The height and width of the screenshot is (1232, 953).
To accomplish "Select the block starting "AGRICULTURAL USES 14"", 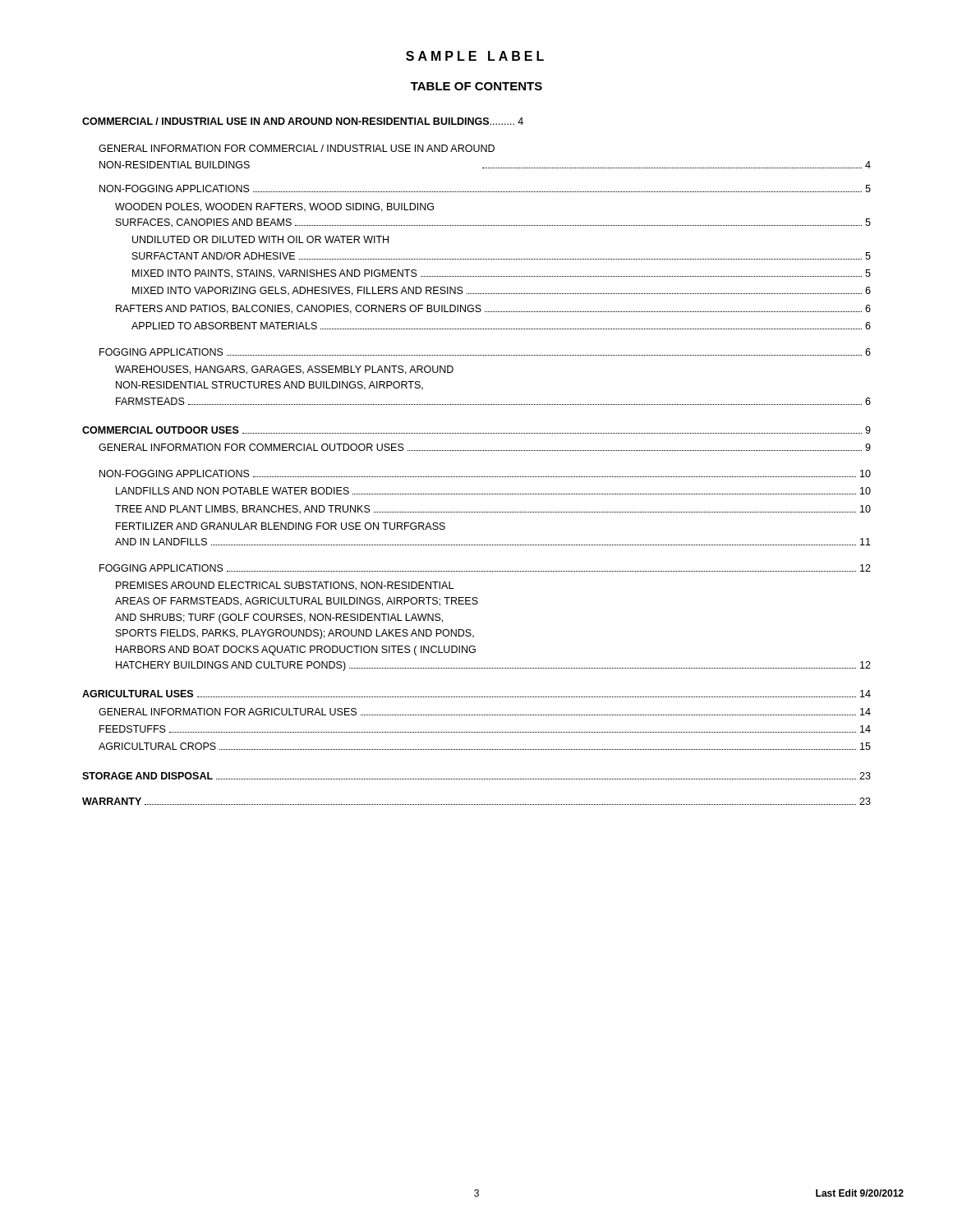I will tap(476, 695).
